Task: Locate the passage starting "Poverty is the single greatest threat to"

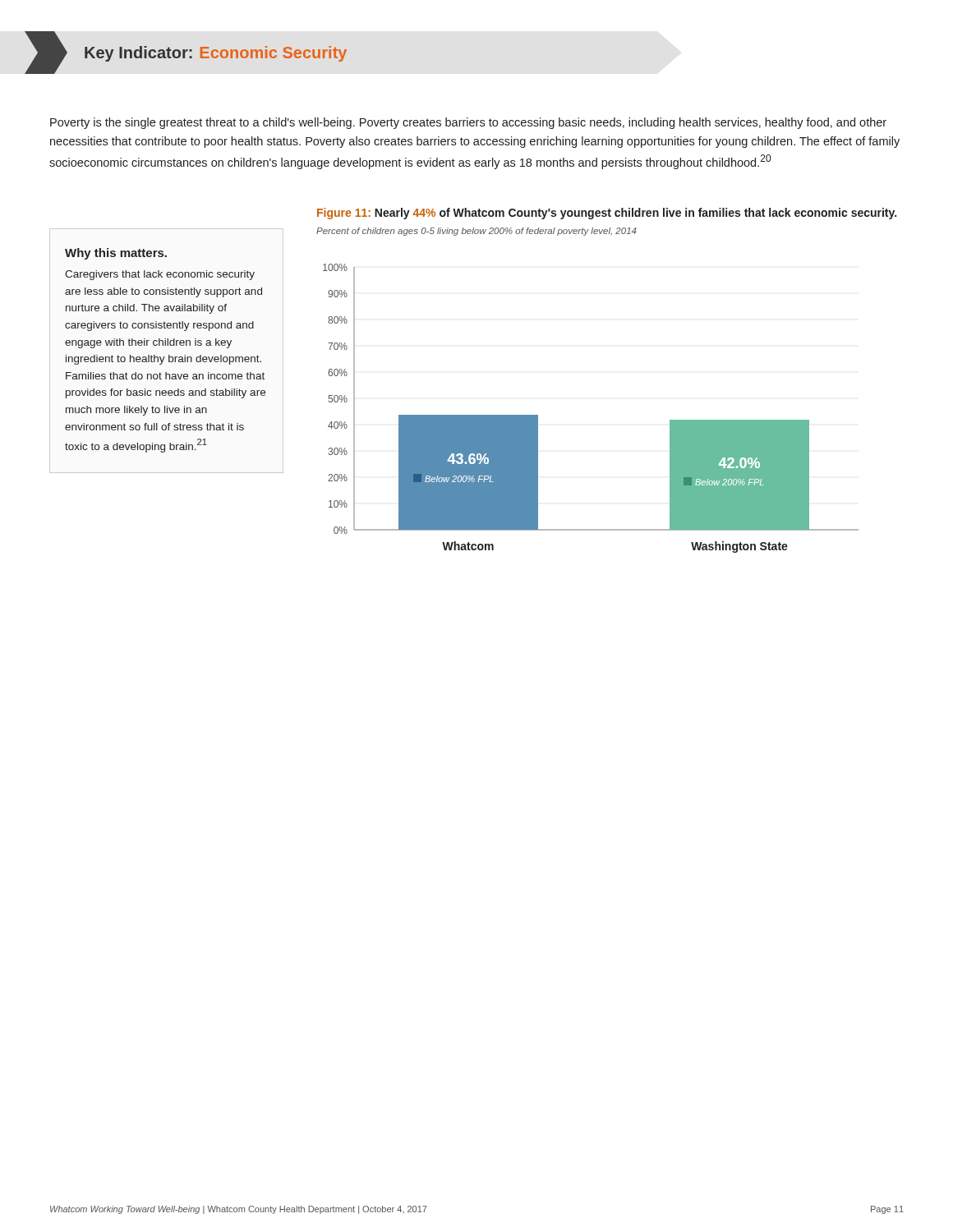Action: [474, 142]
